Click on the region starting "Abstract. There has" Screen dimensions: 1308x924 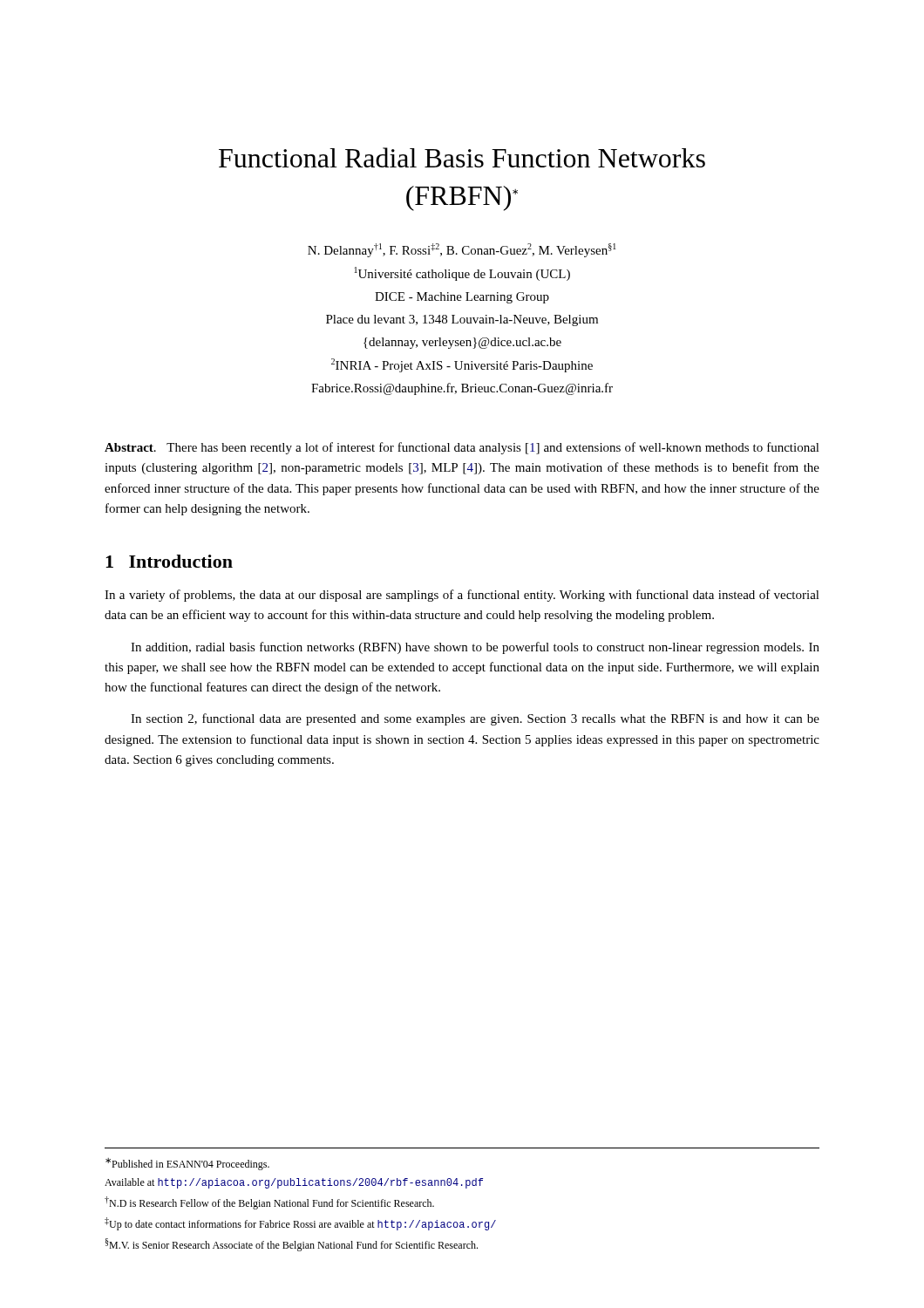point(462,478)
